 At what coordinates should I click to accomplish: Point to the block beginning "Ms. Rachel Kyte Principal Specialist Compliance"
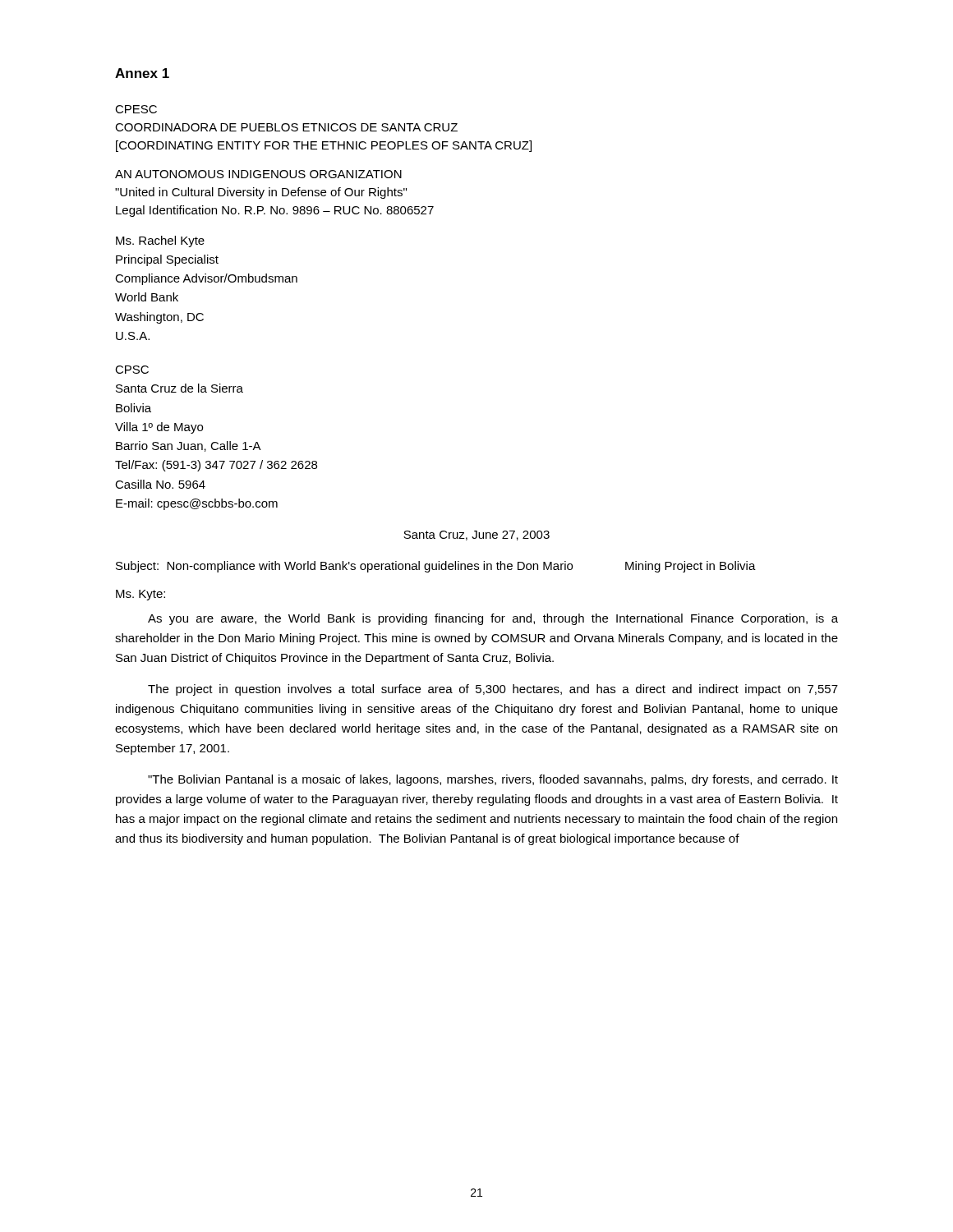[206, 288]
